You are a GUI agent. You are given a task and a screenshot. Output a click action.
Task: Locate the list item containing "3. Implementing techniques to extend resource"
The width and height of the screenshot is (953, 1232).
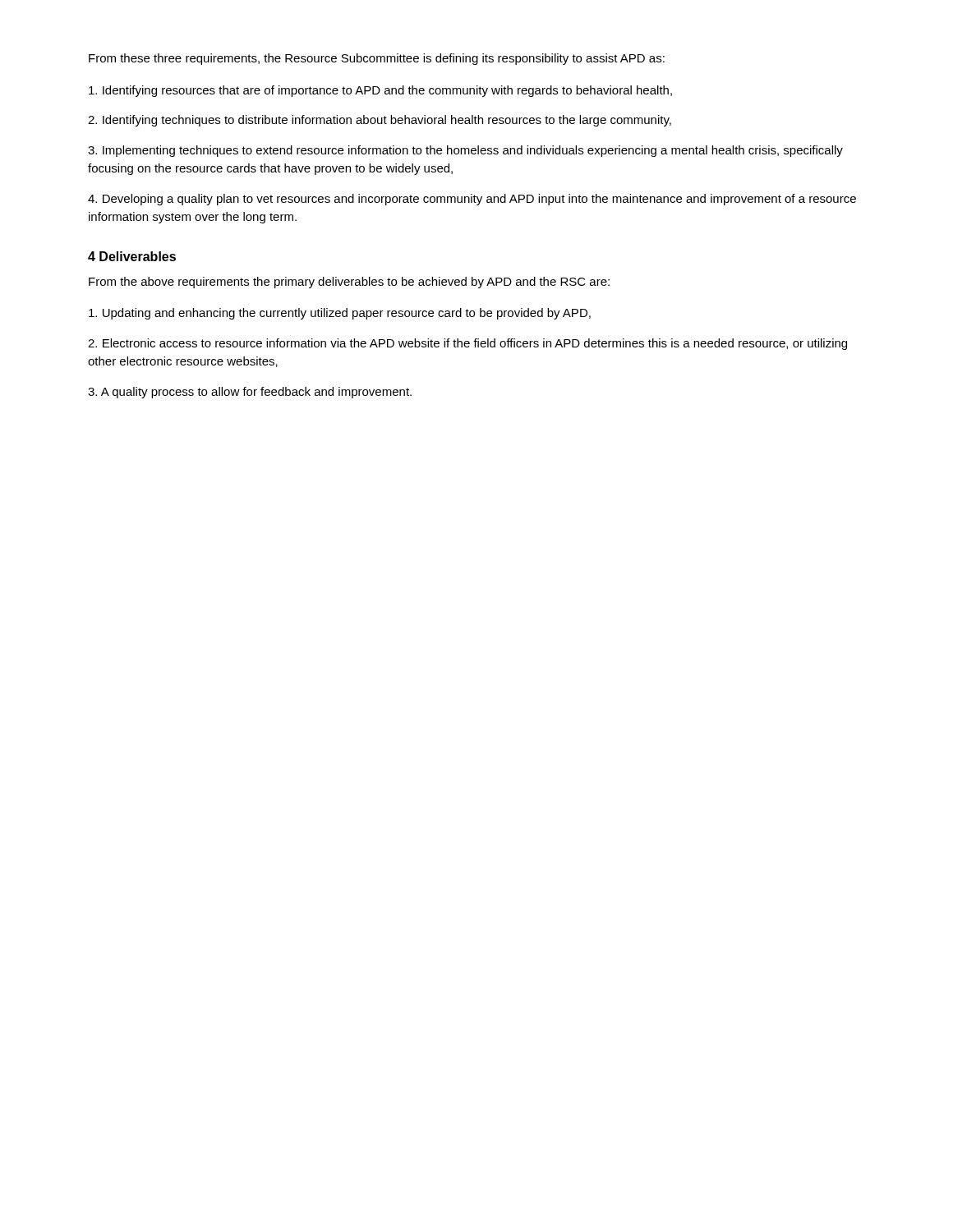465,159
